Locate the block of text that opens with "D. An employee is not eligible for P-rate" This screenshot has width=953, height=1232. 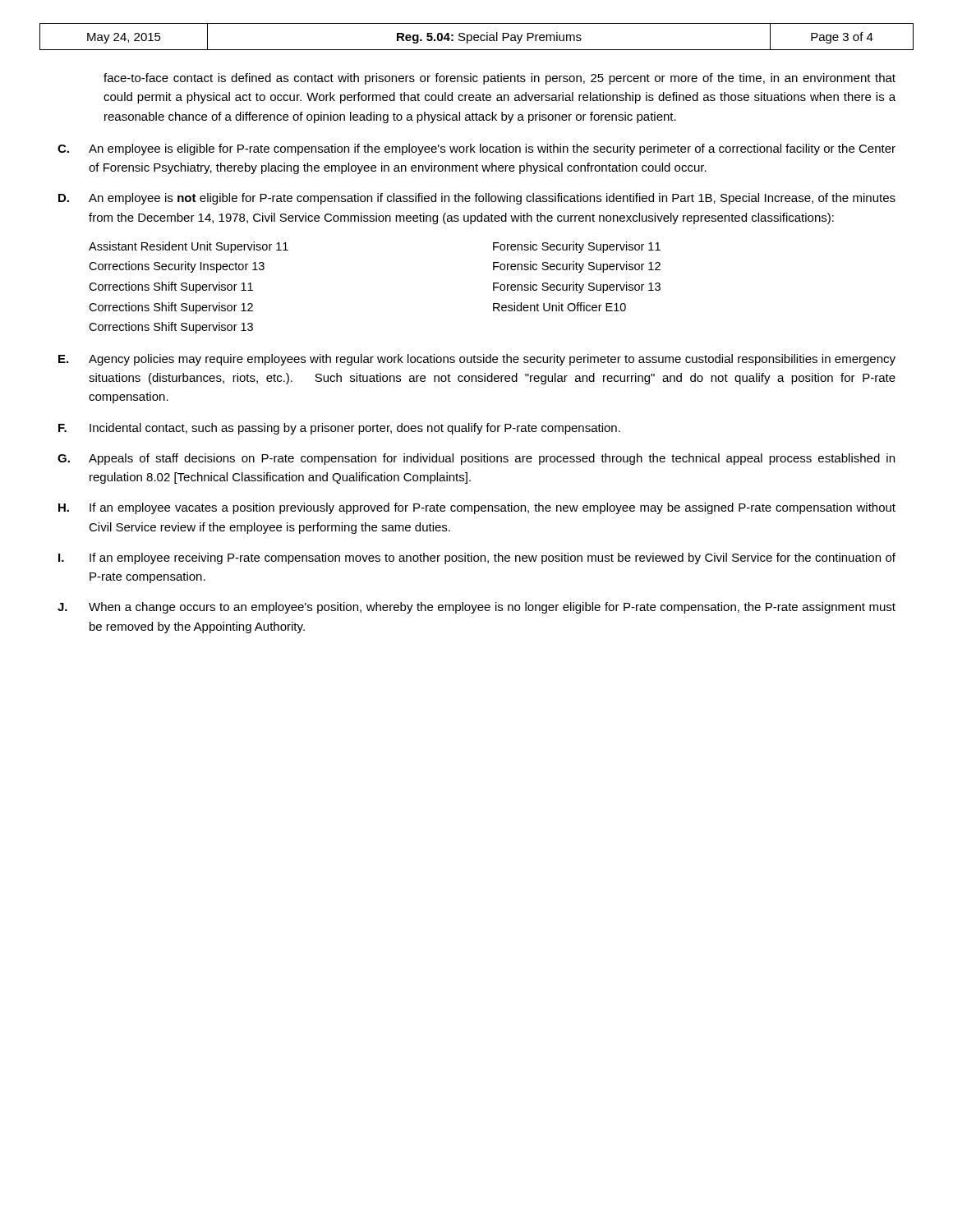pos(477,199)
